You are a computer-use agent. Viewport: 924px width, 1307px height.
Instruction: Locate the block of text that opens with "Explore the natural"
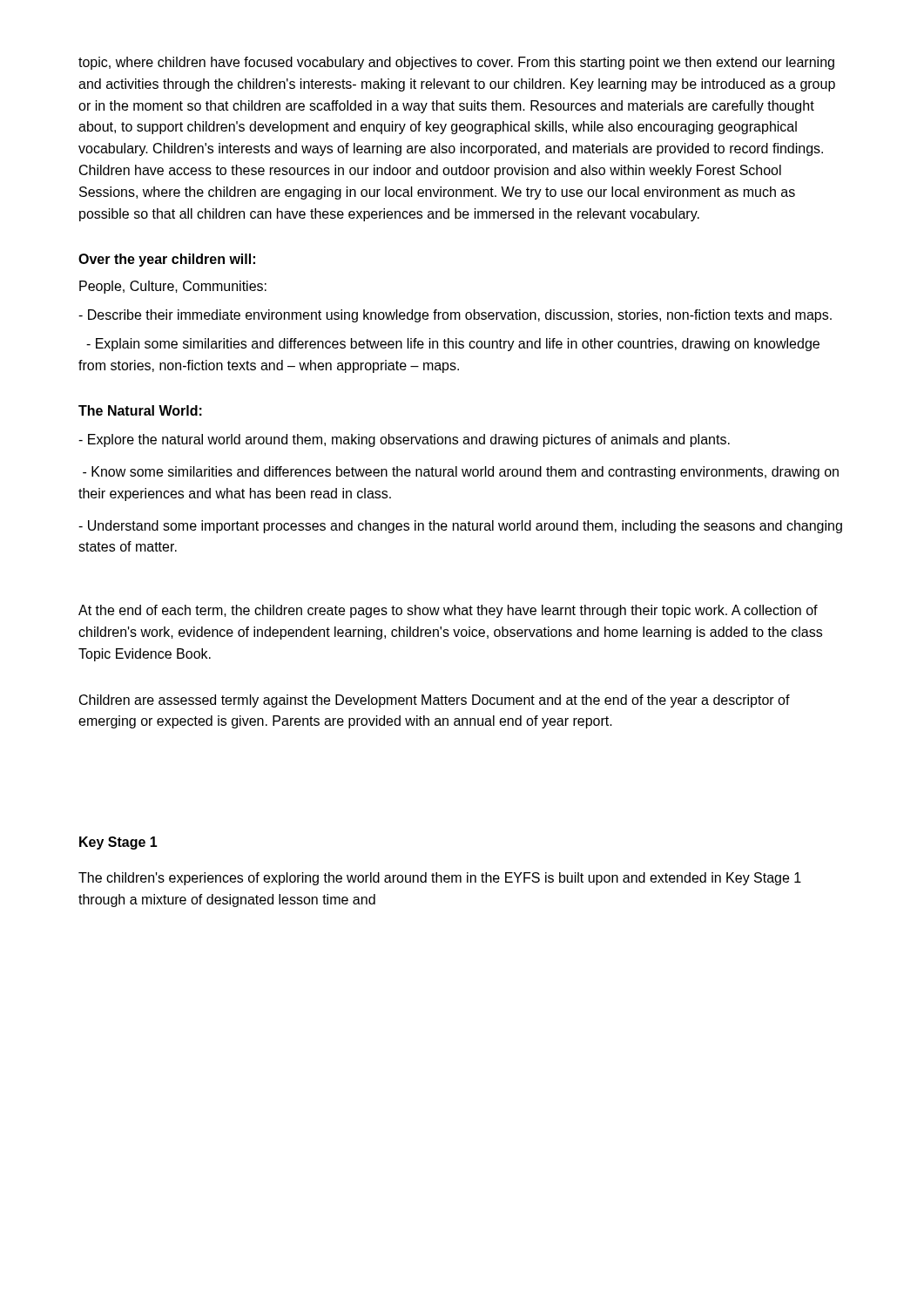pyautogui.click(x=404, y=440)
